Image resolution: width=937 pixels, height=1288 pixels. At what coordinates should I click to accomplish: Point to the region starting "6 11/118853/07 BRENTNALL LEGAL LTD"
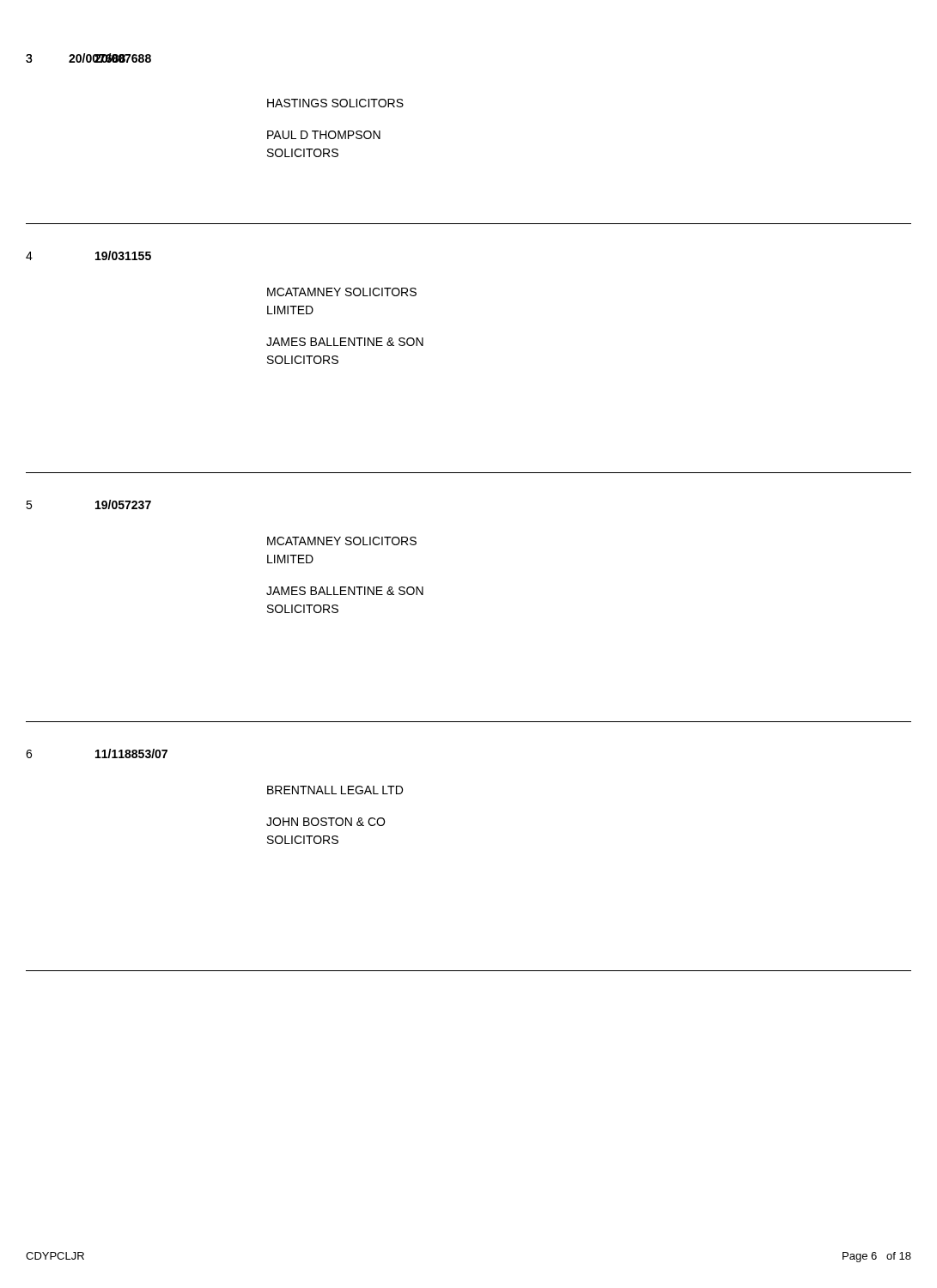coord(97,753)
